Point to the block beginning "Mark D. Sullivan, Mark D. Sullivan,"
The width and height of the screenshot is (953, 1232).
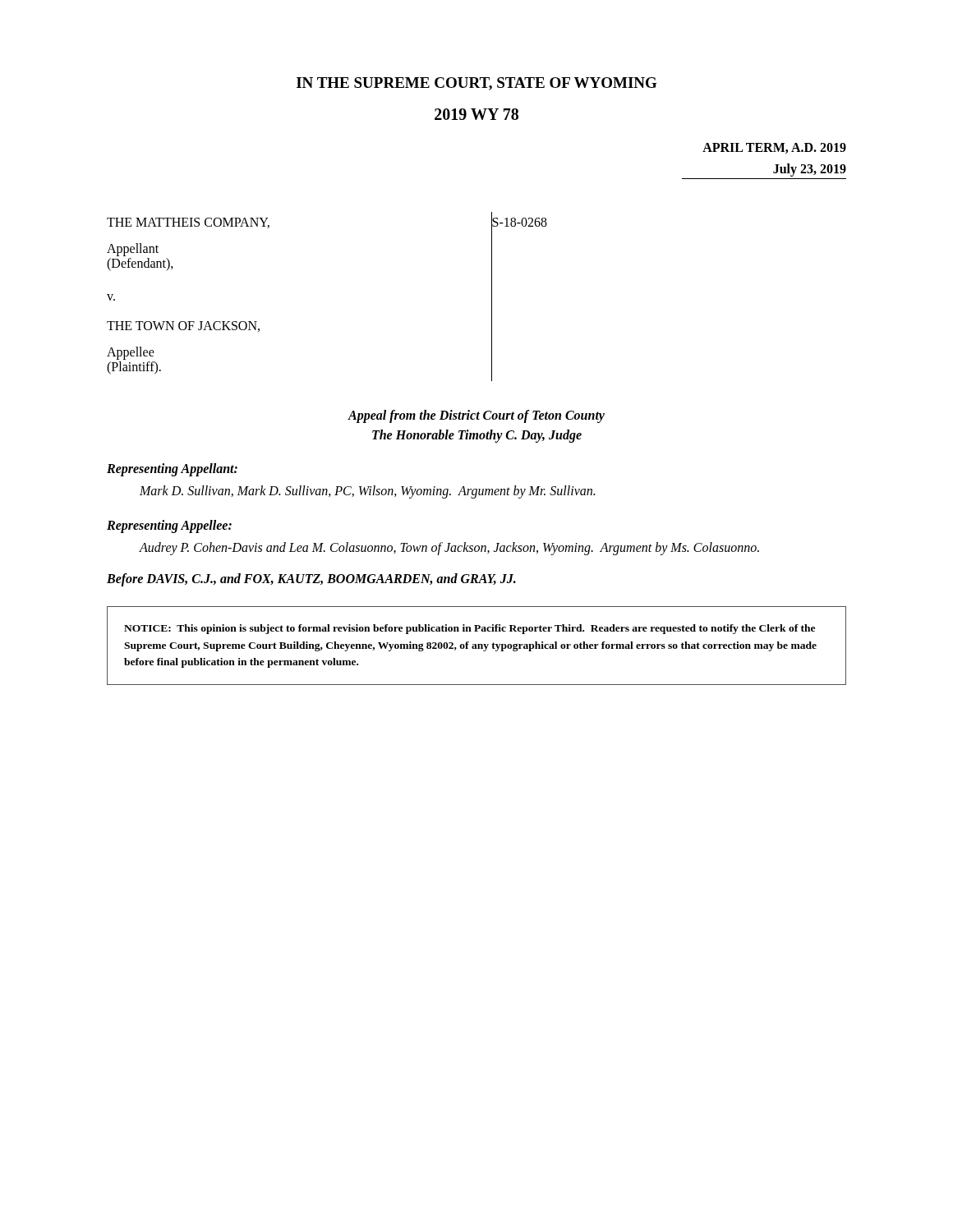[x=368, y=491]
